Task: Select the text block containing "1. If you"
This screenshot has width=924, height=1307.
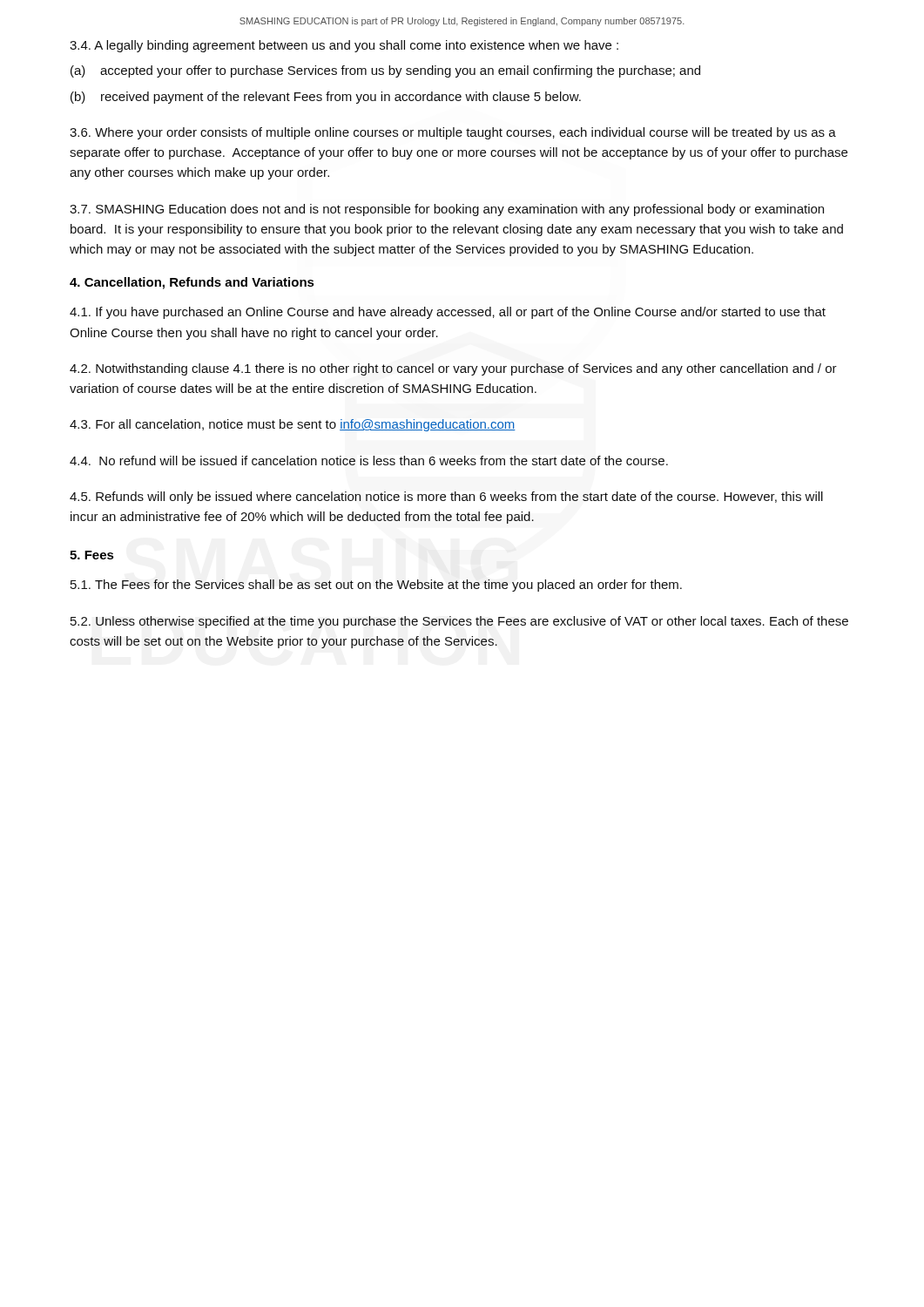Action: tap(448, 322)
